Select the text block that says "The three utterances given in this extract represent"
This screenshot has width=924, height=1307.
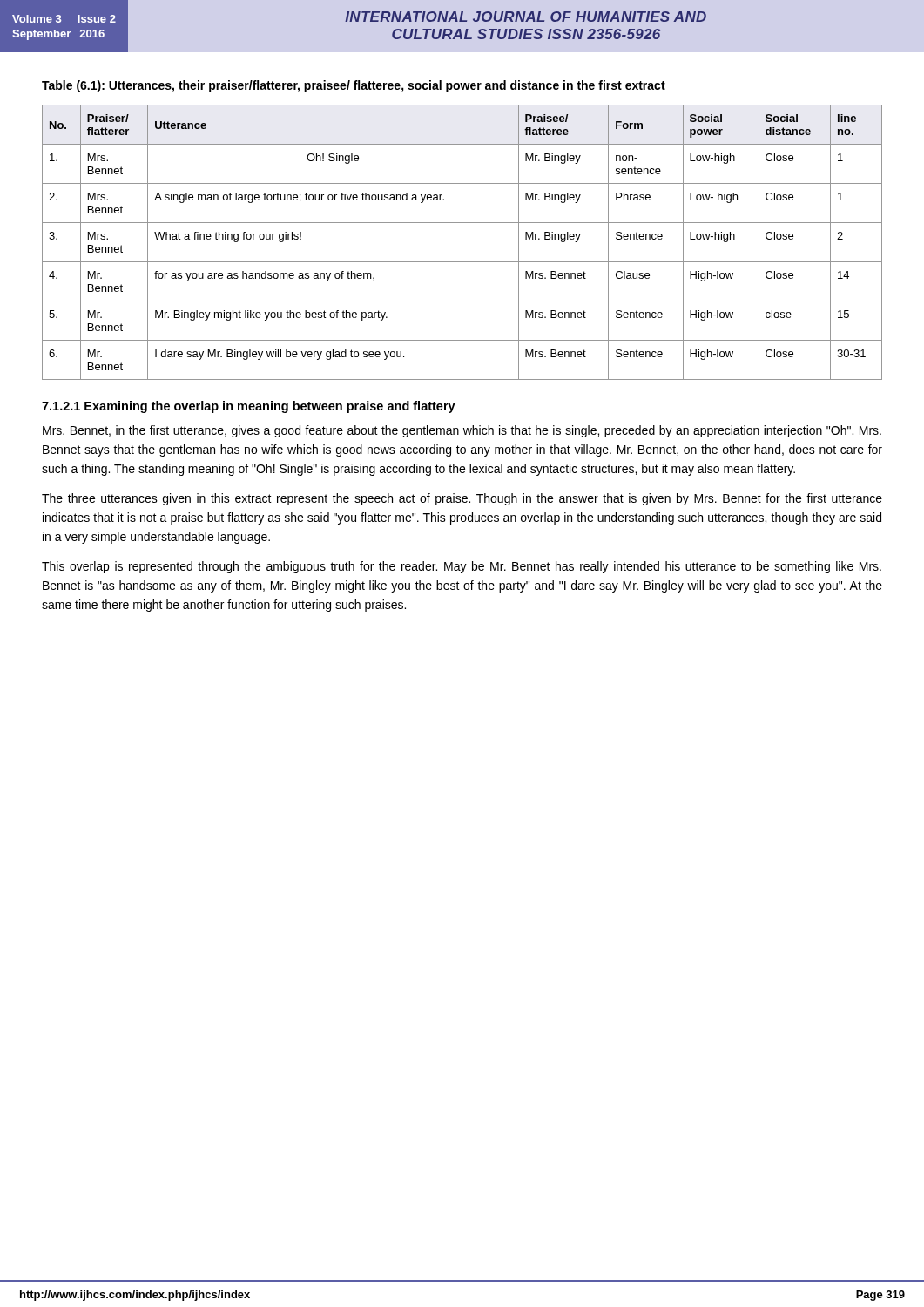pyautogui.click(x=462, y=518)
